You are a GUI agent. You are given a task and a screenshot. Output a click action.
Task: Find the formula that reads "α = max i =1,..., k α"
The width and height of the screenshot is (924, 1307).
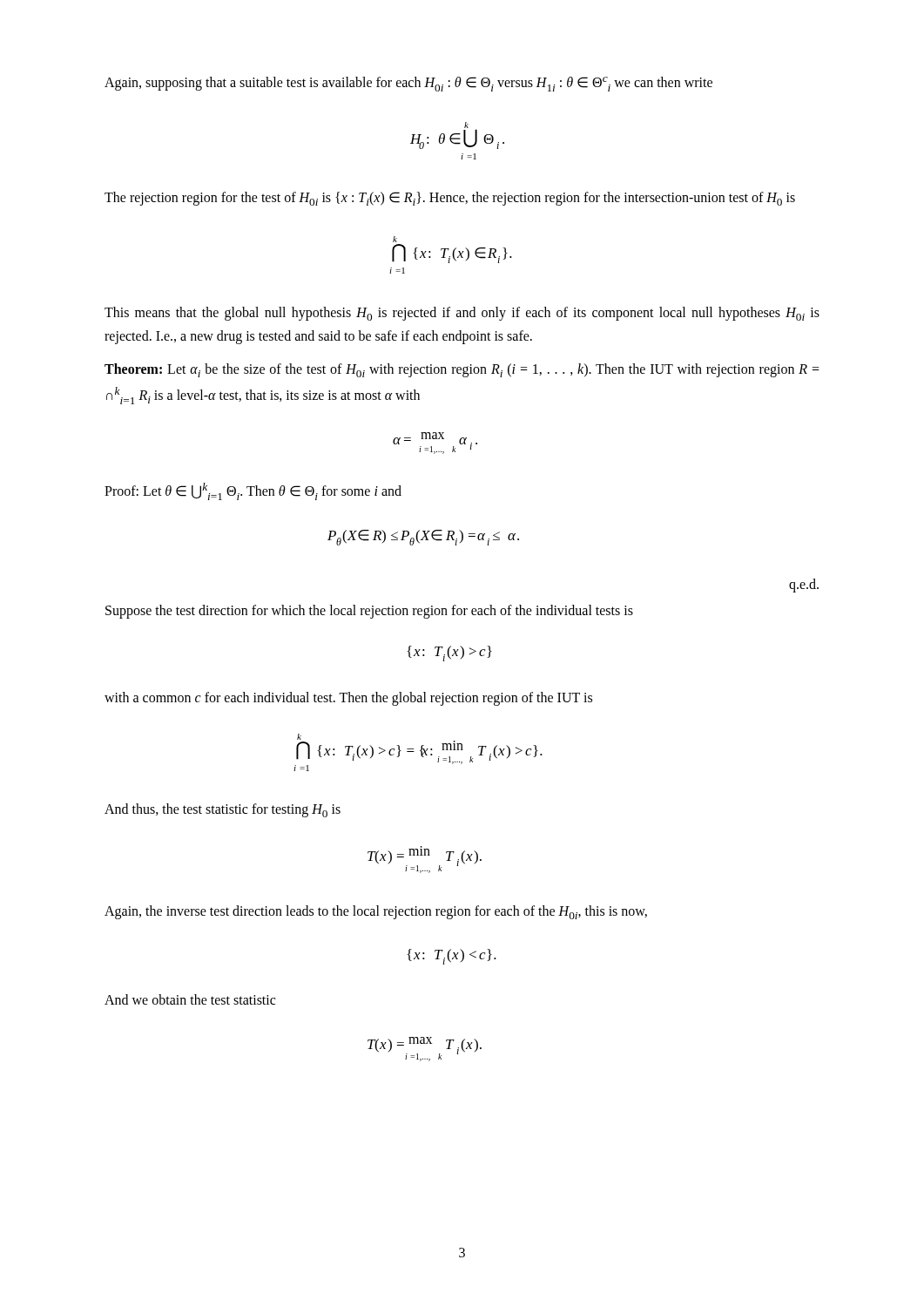point(462,440)
